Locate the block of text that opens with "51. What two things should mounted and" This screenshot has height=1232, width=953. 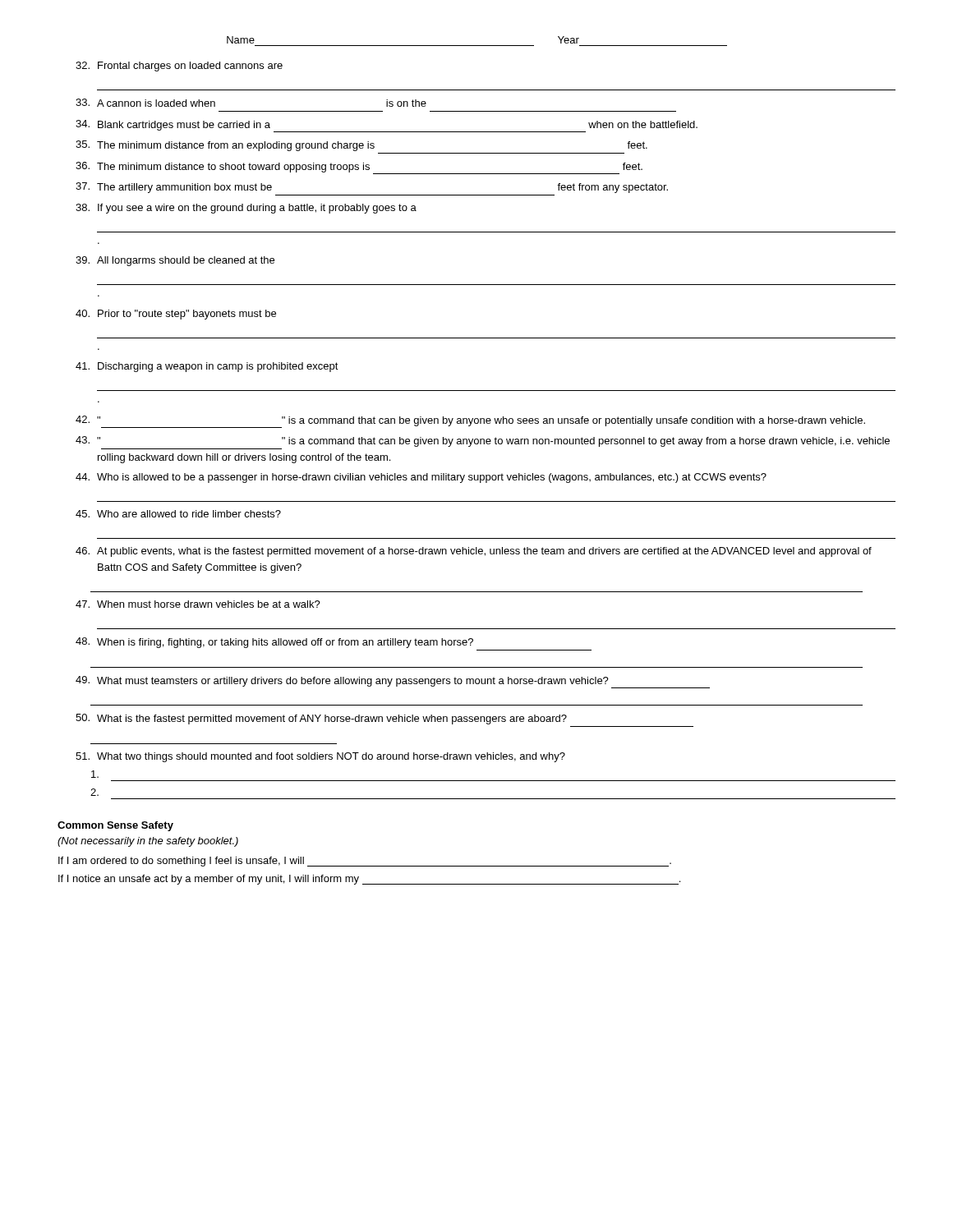(476, 756)
